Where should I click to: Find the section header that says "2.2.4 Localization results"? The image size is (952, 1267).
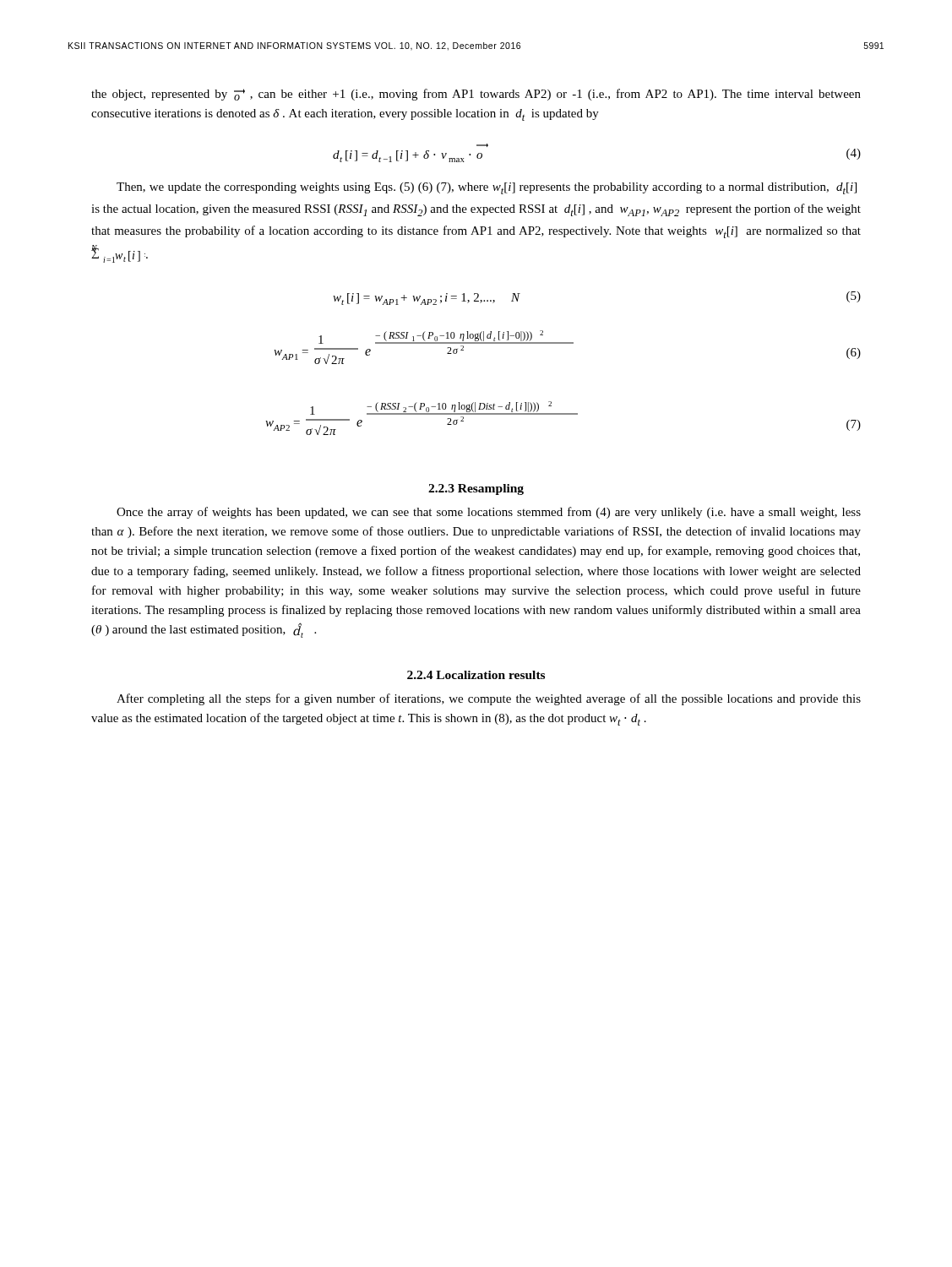tap(476, 674)
